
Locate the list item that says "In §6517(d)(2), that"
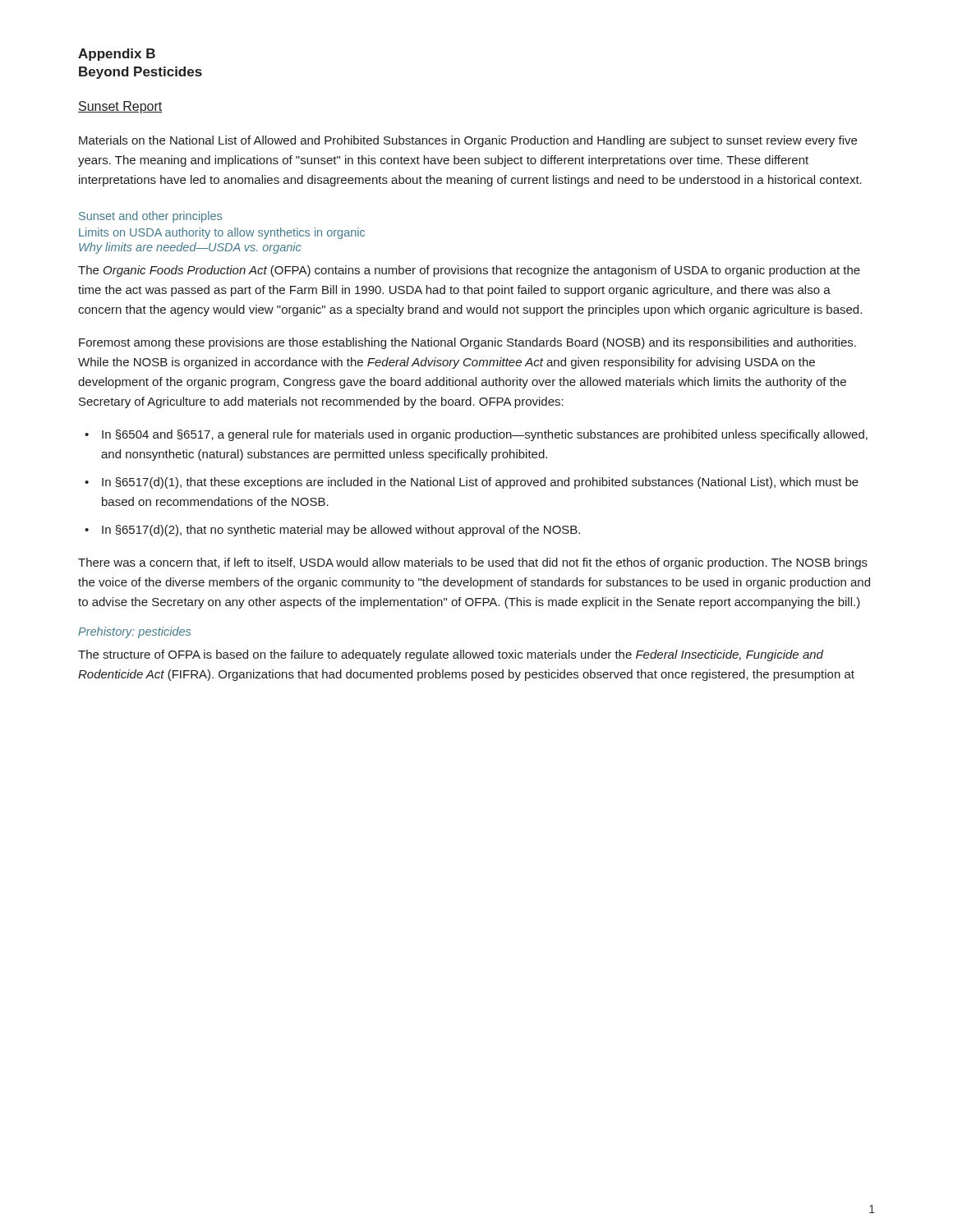coord(341,530)
